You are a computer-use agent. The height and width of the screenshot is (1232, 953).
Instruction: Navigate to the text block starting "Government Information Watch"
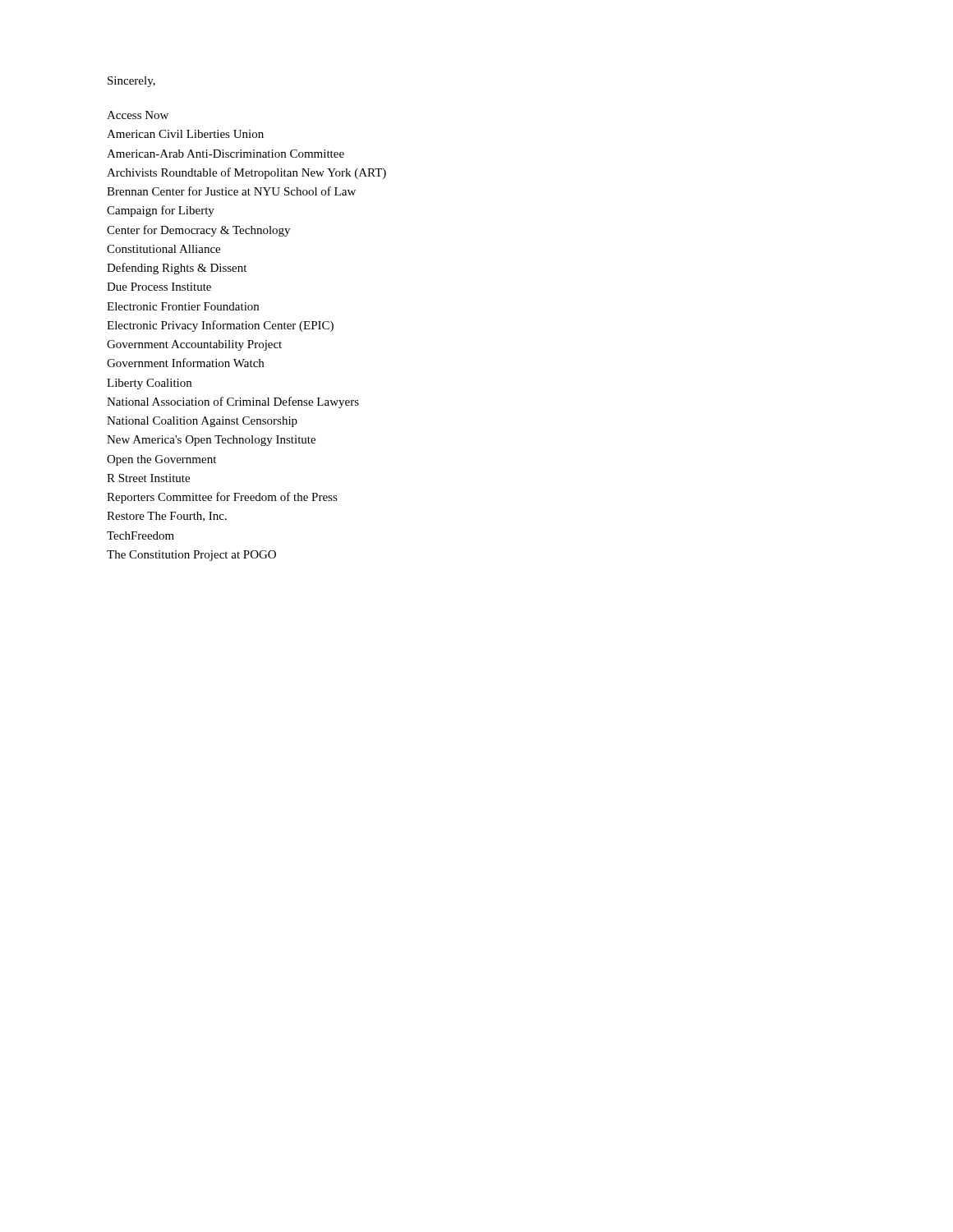pyautogui.click(x=186, y=363)
